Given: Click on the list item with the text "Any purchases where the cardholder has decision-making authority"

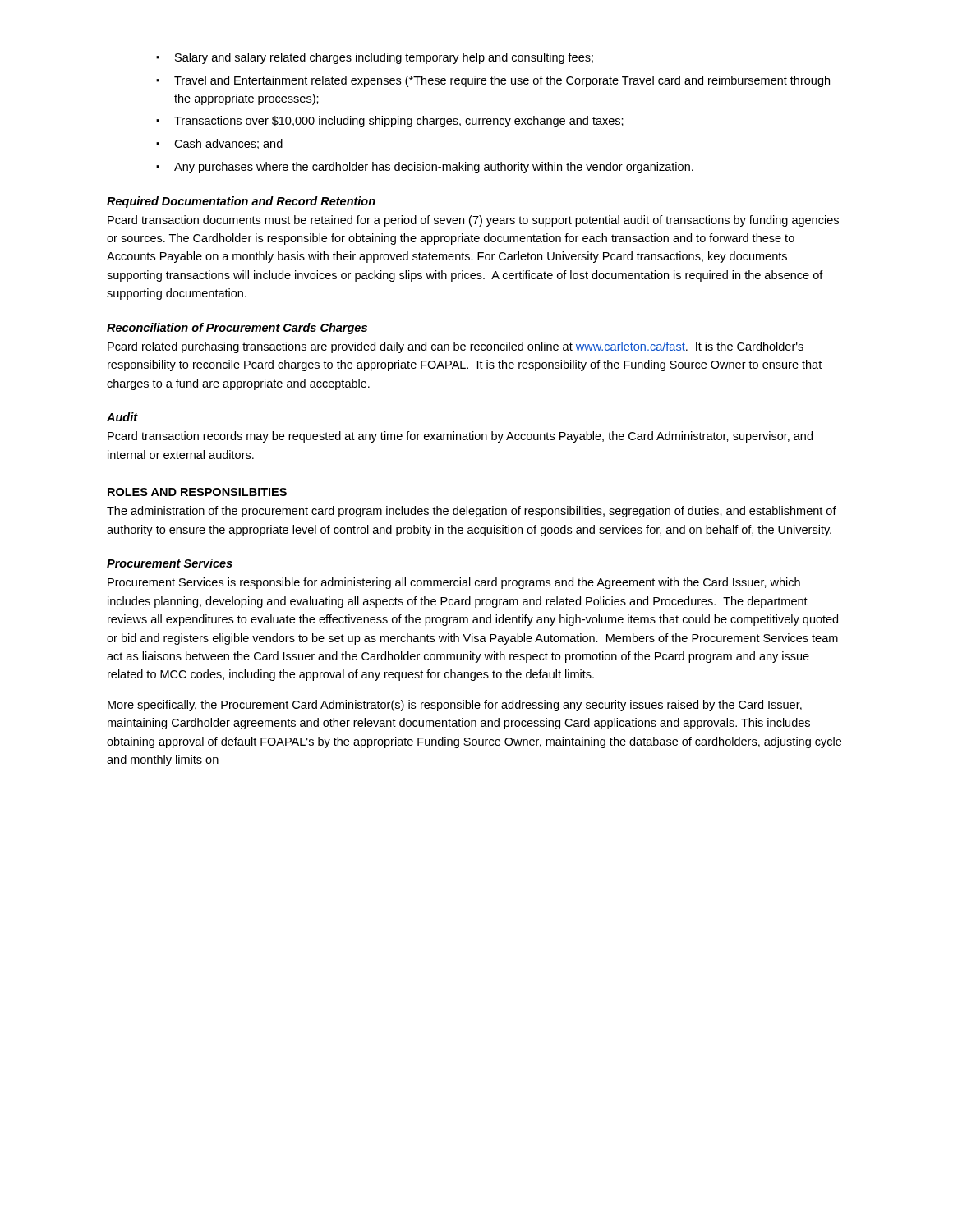Looking at the screenshot, I should (434, 167).
